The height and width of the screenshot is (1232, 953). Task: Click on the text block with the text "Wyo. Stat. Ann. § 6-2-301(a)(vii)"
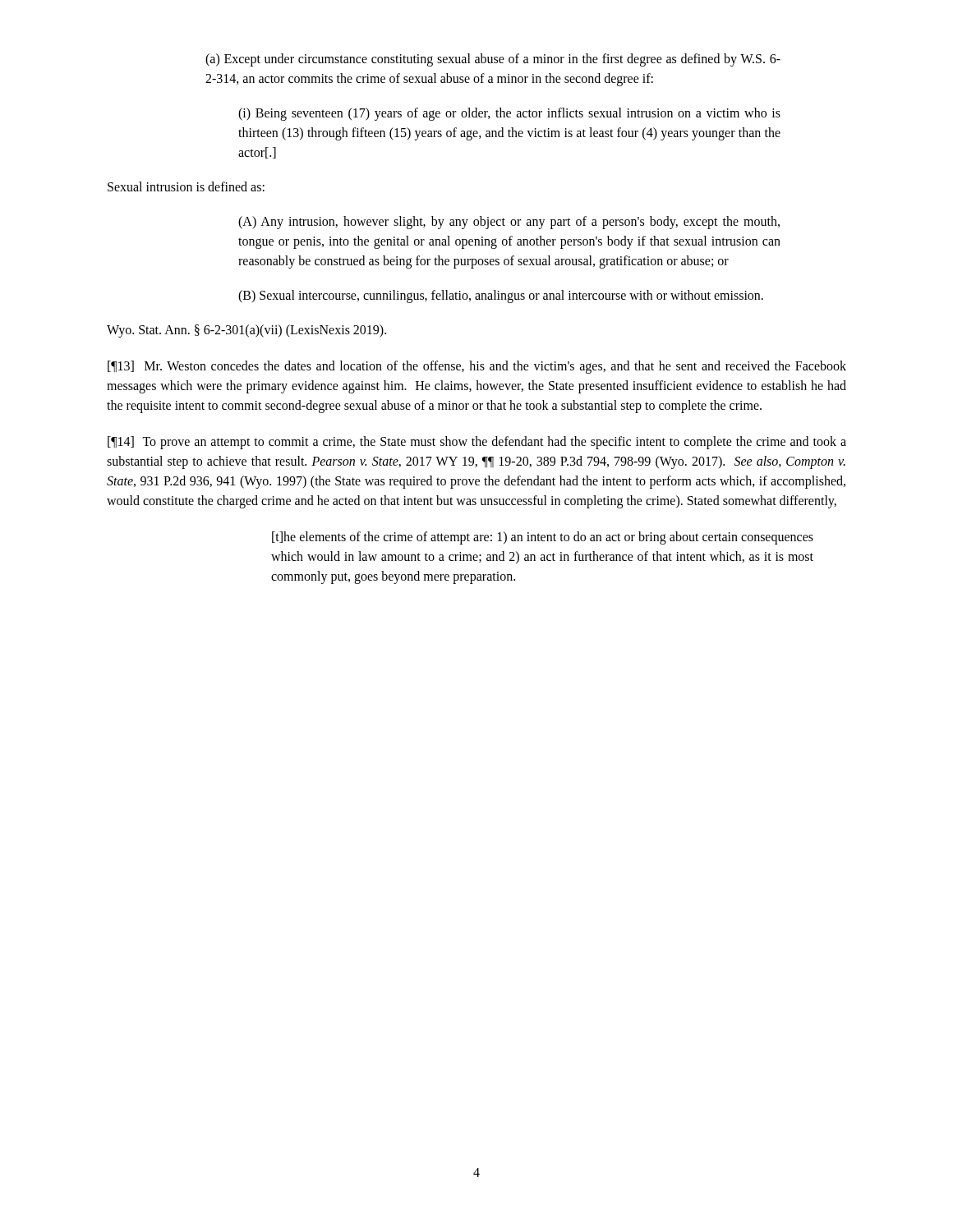pyautogui.click(x=247, y=330)
